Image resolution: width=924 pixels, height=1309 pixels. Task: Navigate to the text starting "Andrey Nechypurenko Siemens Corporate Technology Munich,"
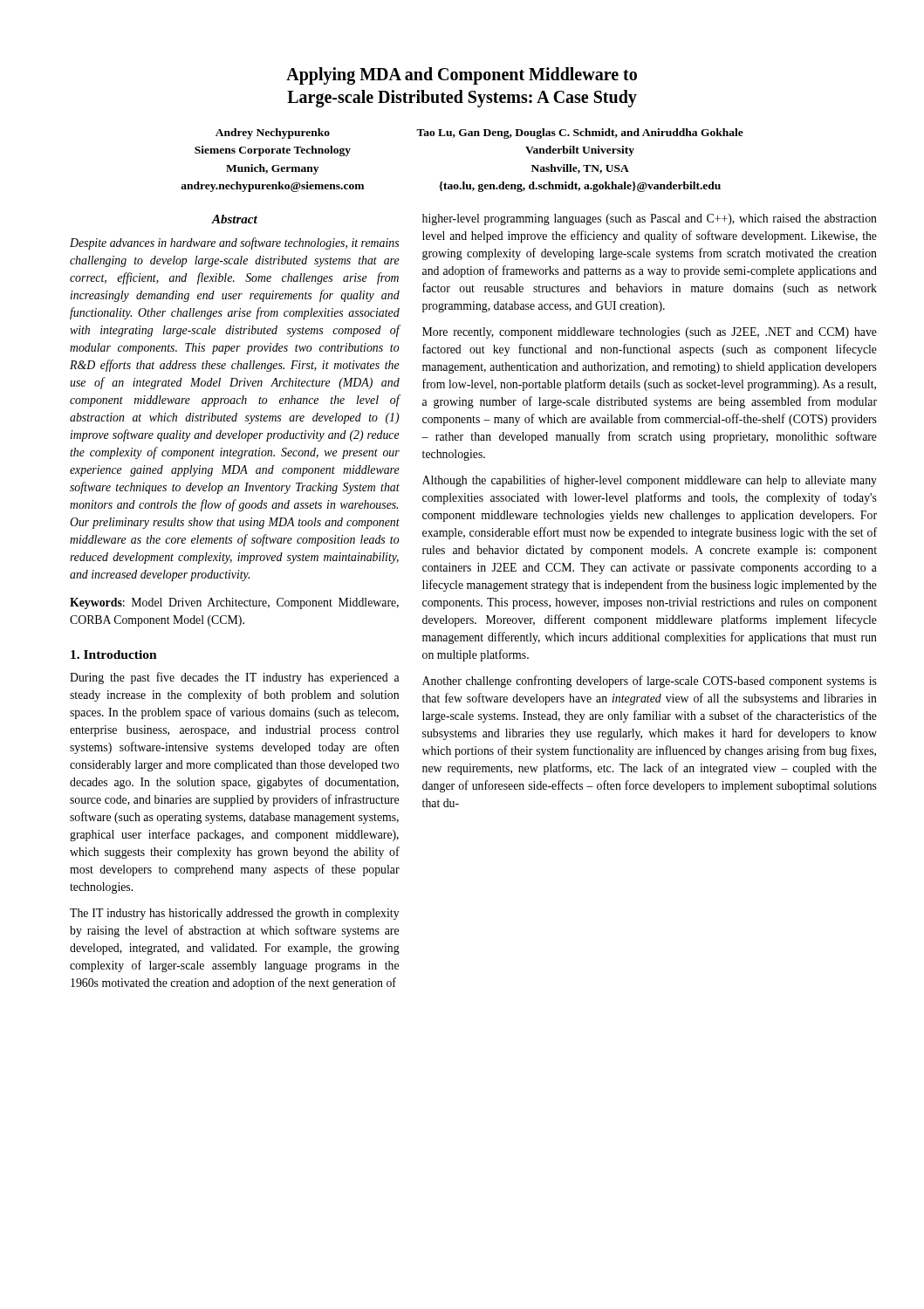click(273, 159)
